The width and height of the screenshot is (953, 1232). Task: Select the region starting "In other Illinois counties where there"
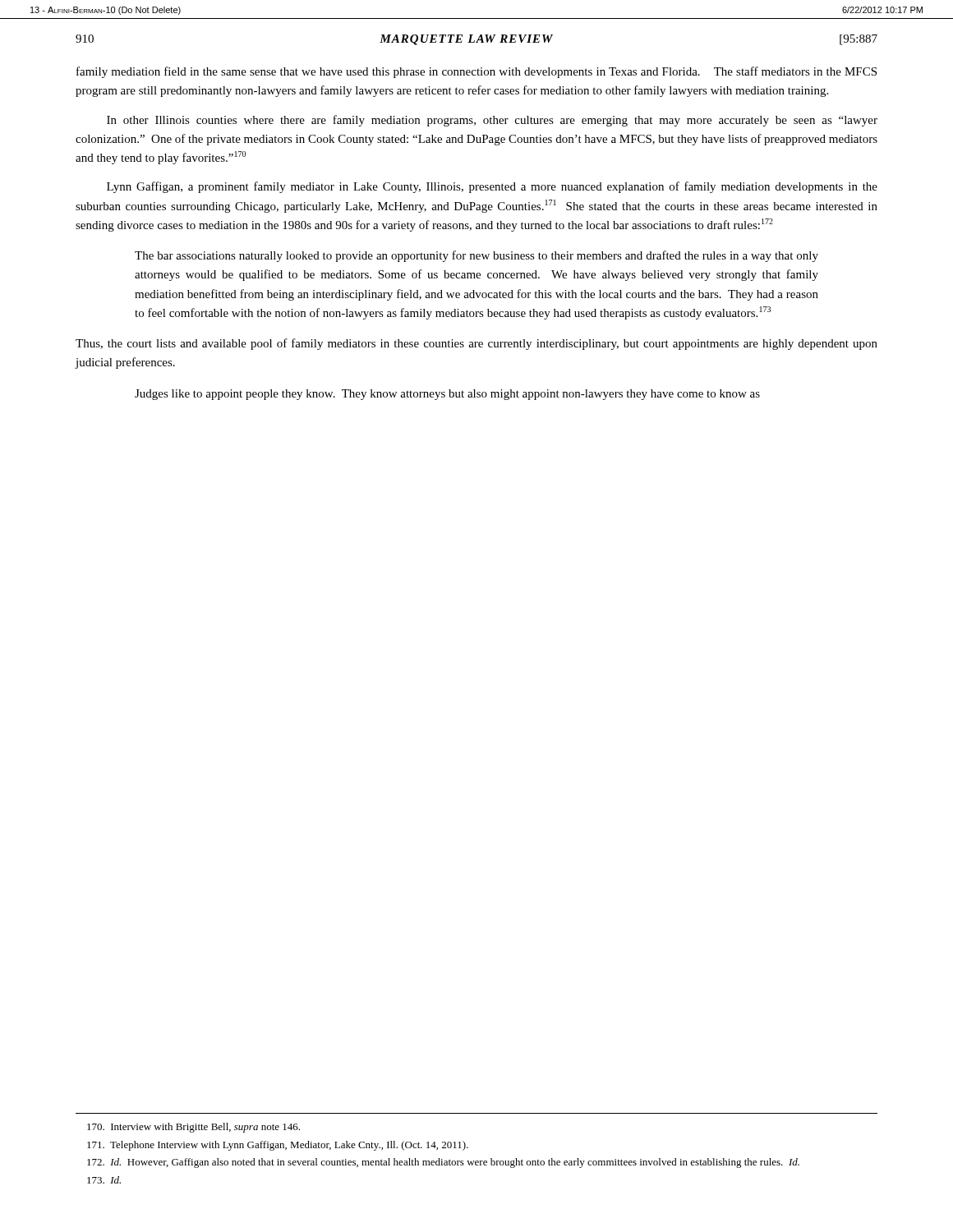point(476,139)
